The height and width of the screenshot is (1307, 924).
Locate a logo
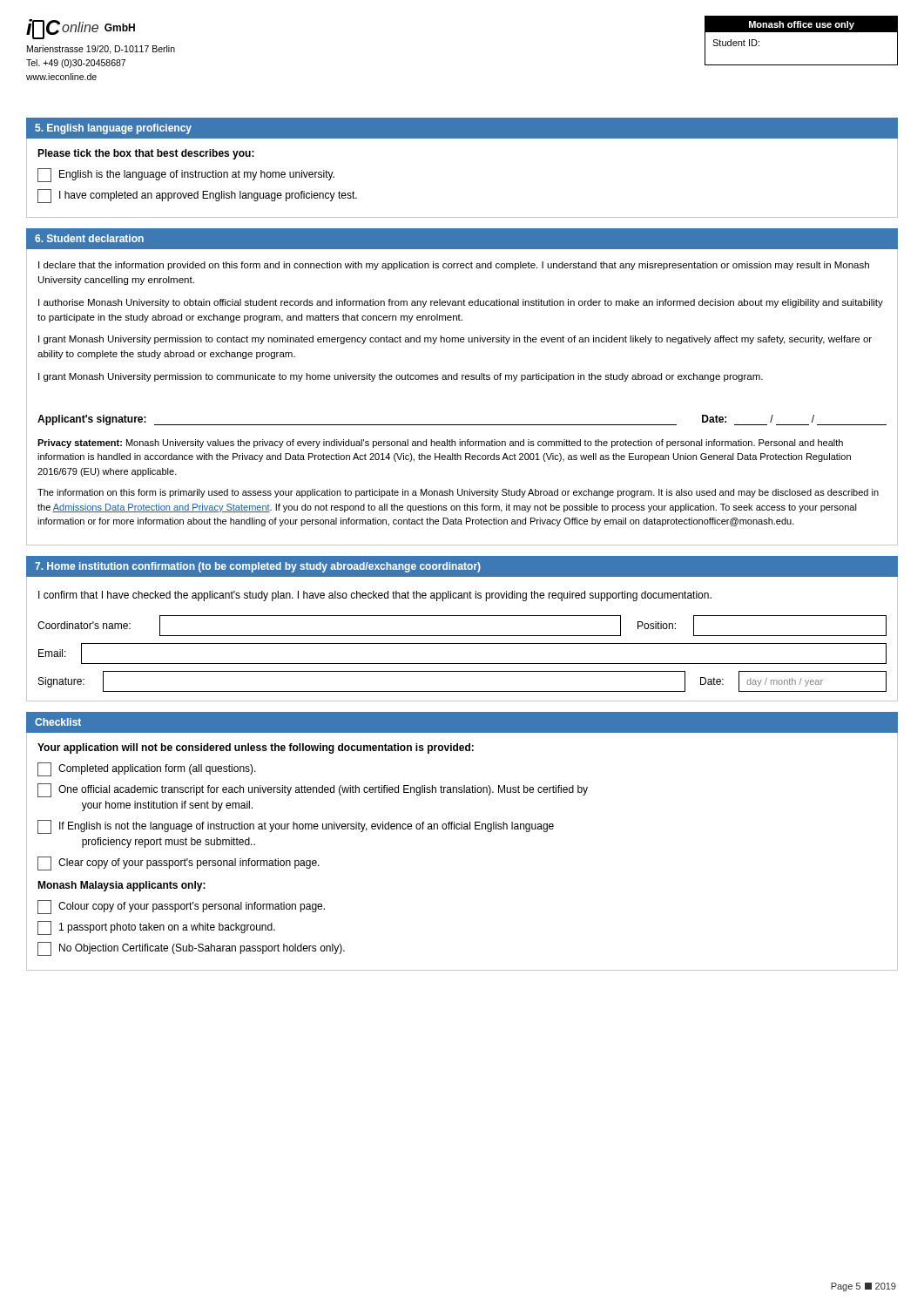tap(101, 50)
